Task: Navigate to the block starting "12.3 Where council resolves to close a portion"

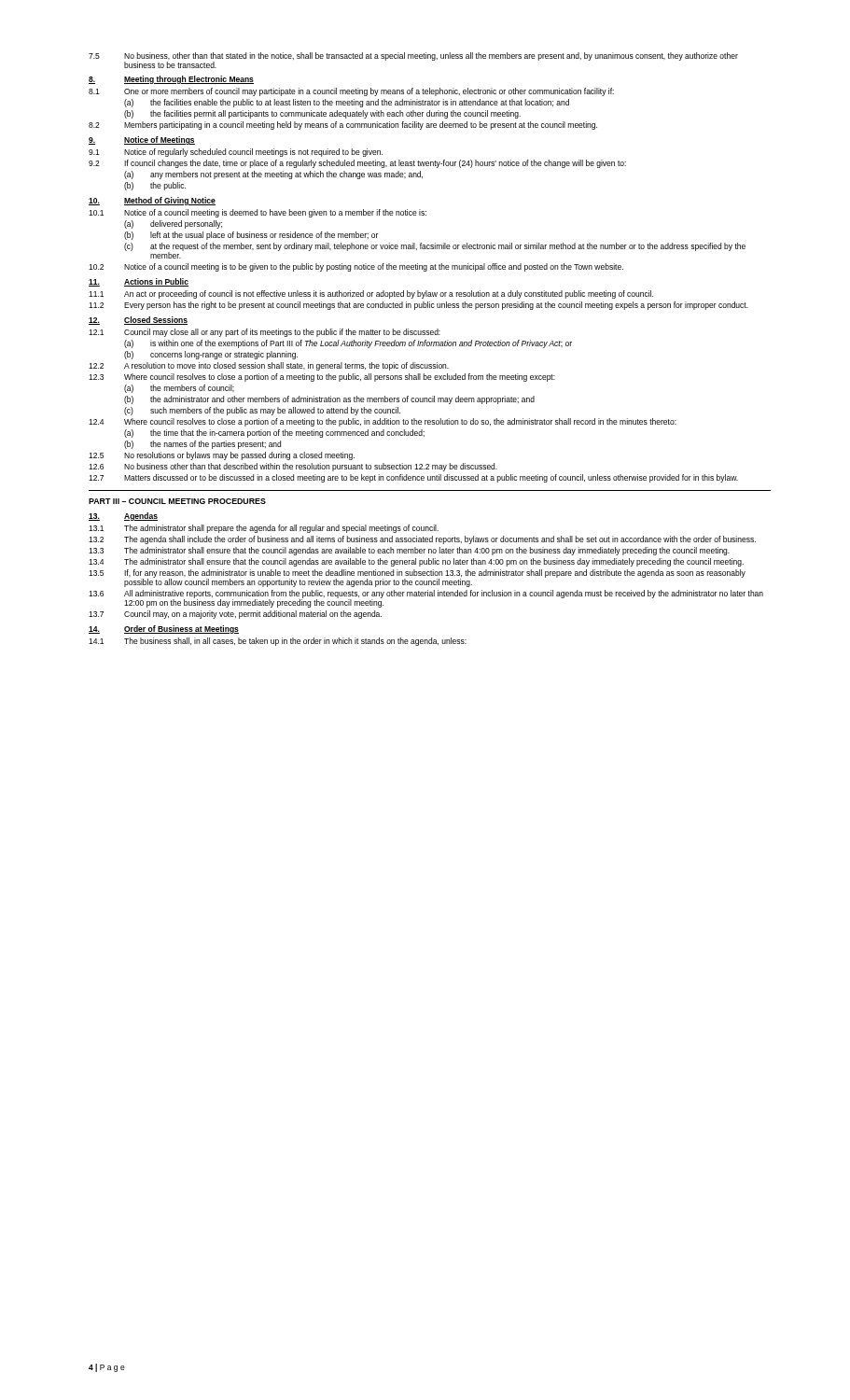Action: click(430, 377)
